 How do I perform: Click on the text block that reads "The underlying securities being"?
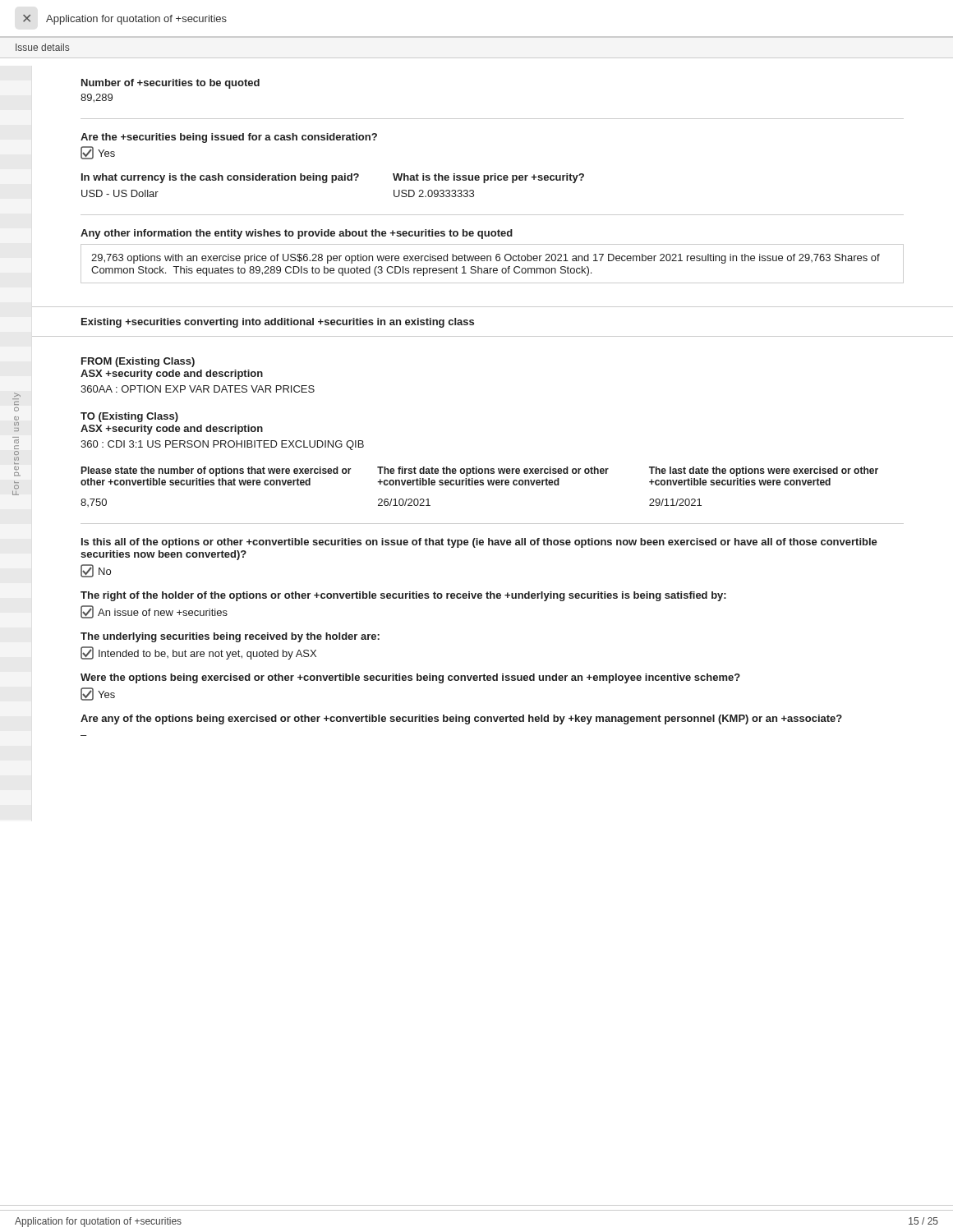coord(230,637)
